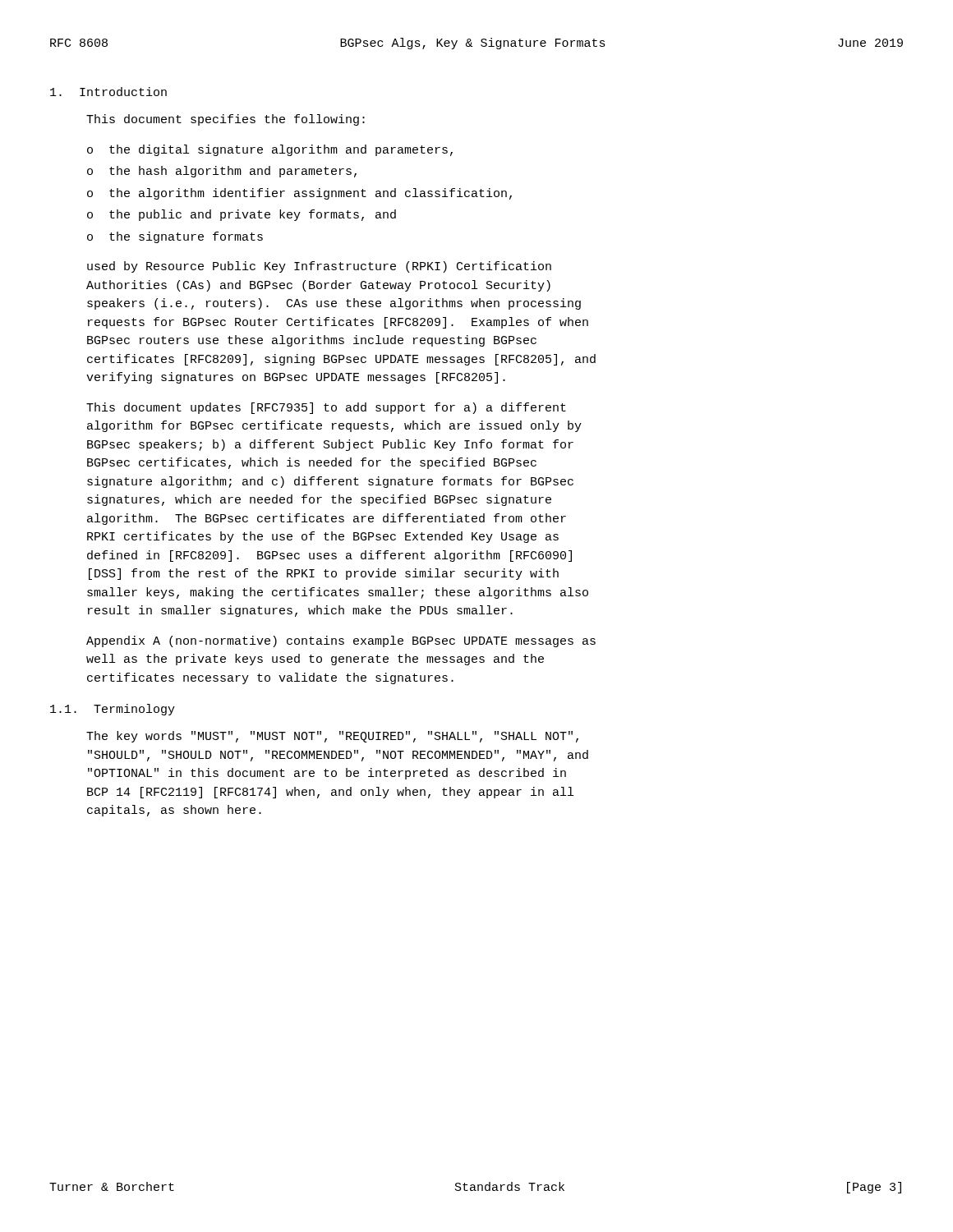This screenshot has width=953, height=1232.
Task: Locate the text block that reads "used by Resource Public Key Infrastructure (RPKI) Certification"
Action: (x=341, y=323)
